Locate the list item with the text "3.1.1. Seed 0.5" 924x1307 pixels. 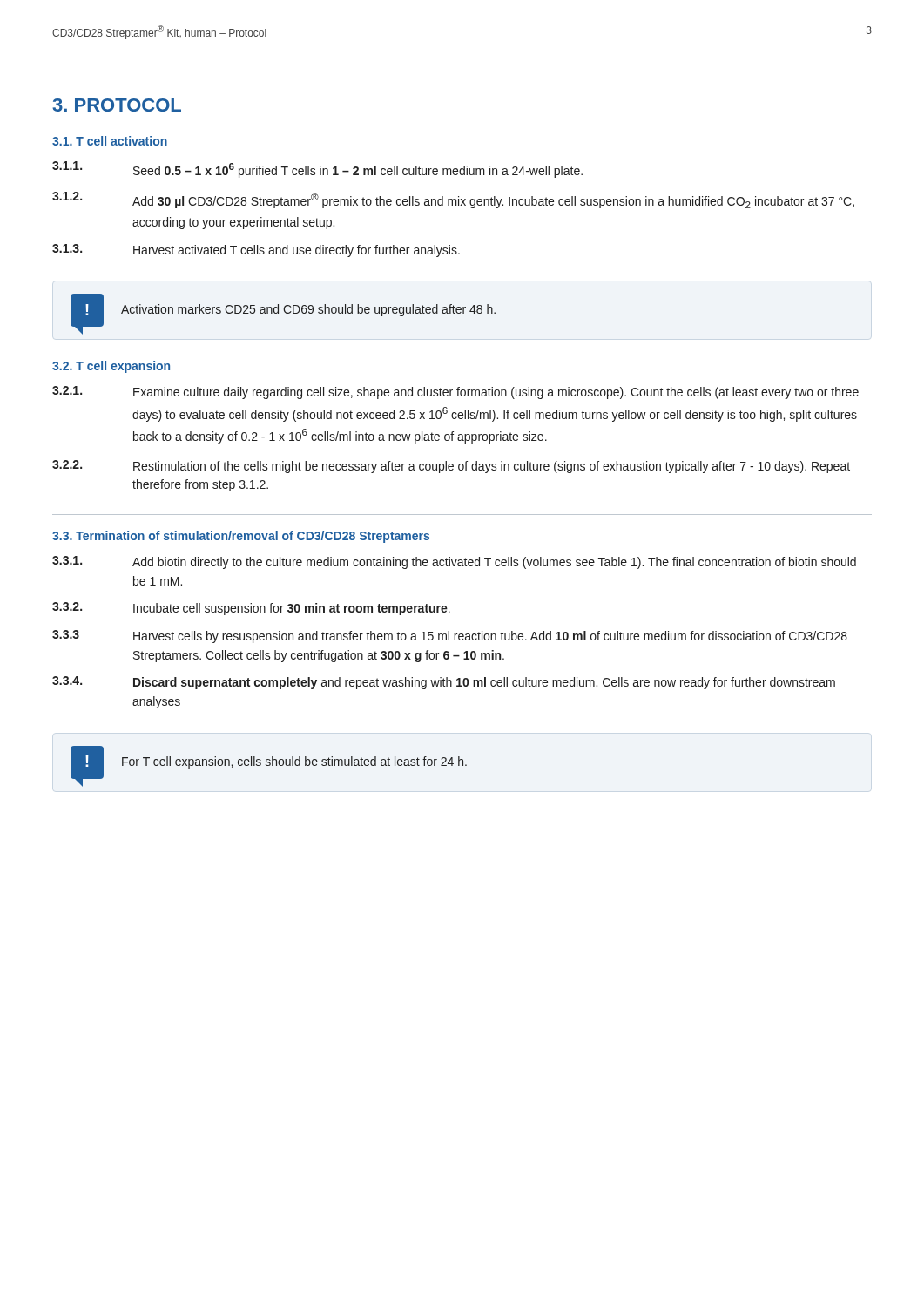(x=462, y=170)
